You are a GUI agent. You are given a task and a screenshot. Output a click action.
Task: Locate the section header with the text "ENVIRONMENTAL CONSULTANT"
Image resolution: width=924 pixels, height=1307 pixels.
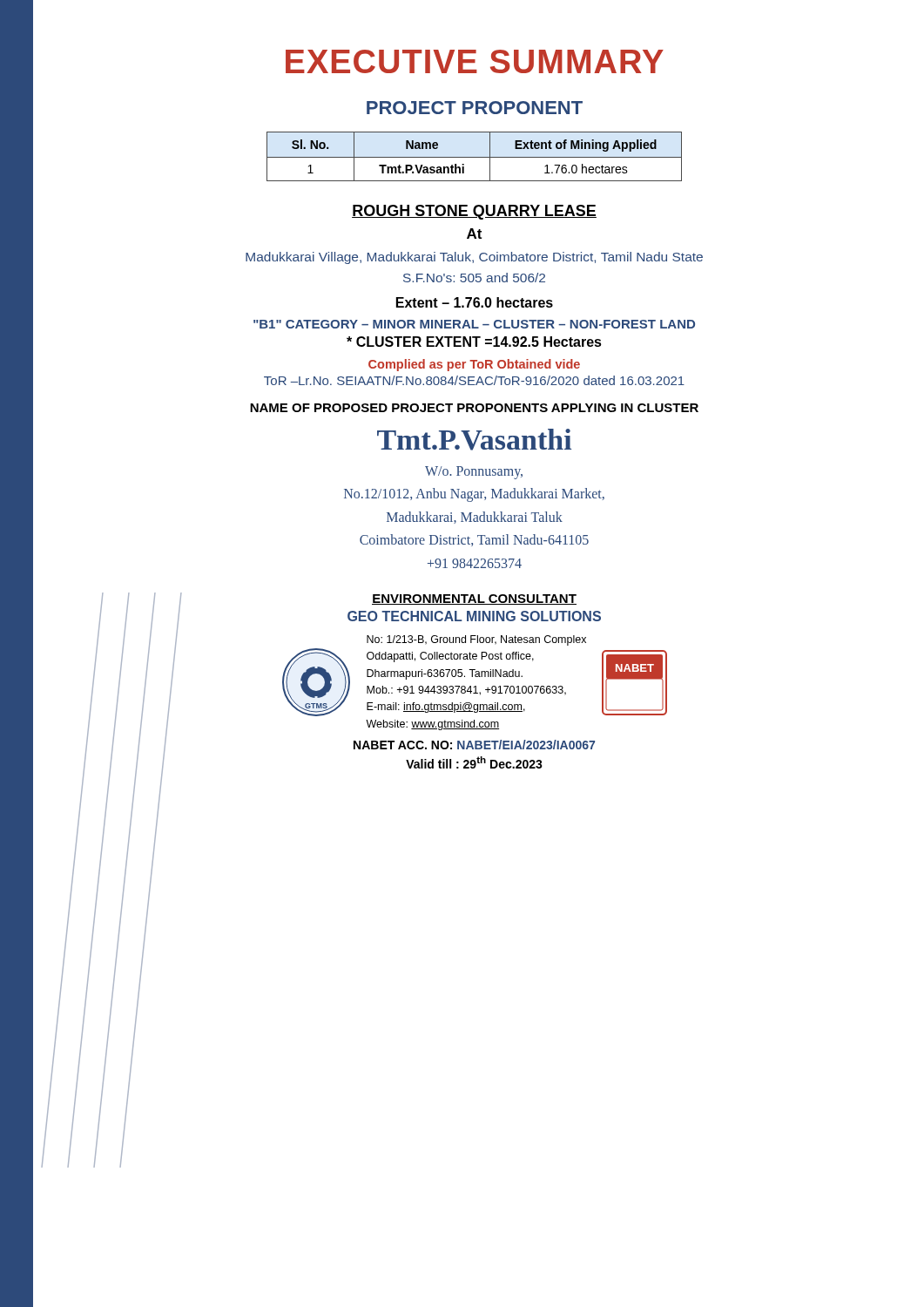click(x=474, y=598)
